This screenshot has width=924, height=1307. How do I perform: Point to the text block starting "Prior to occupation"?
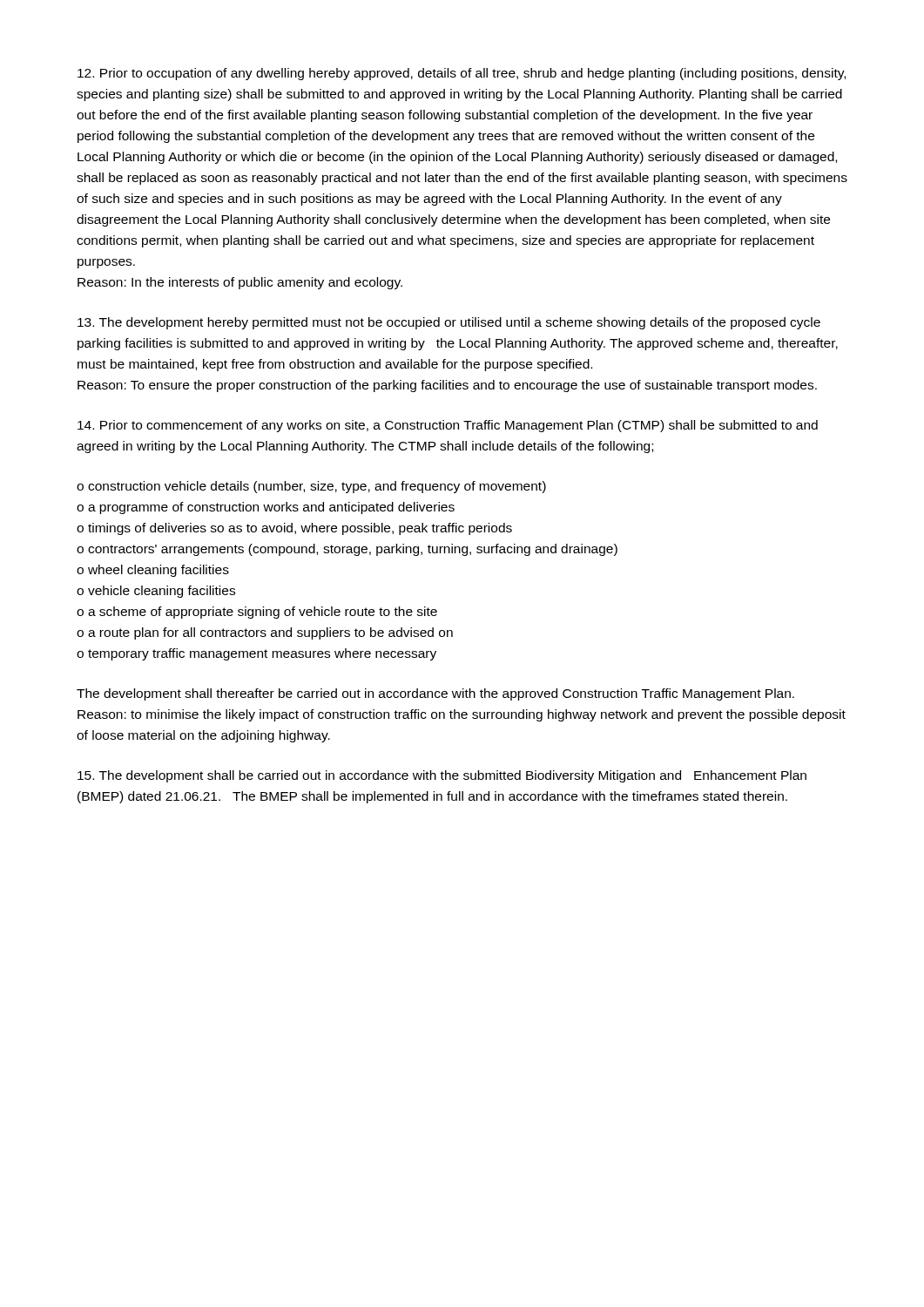tap(462, 177)
